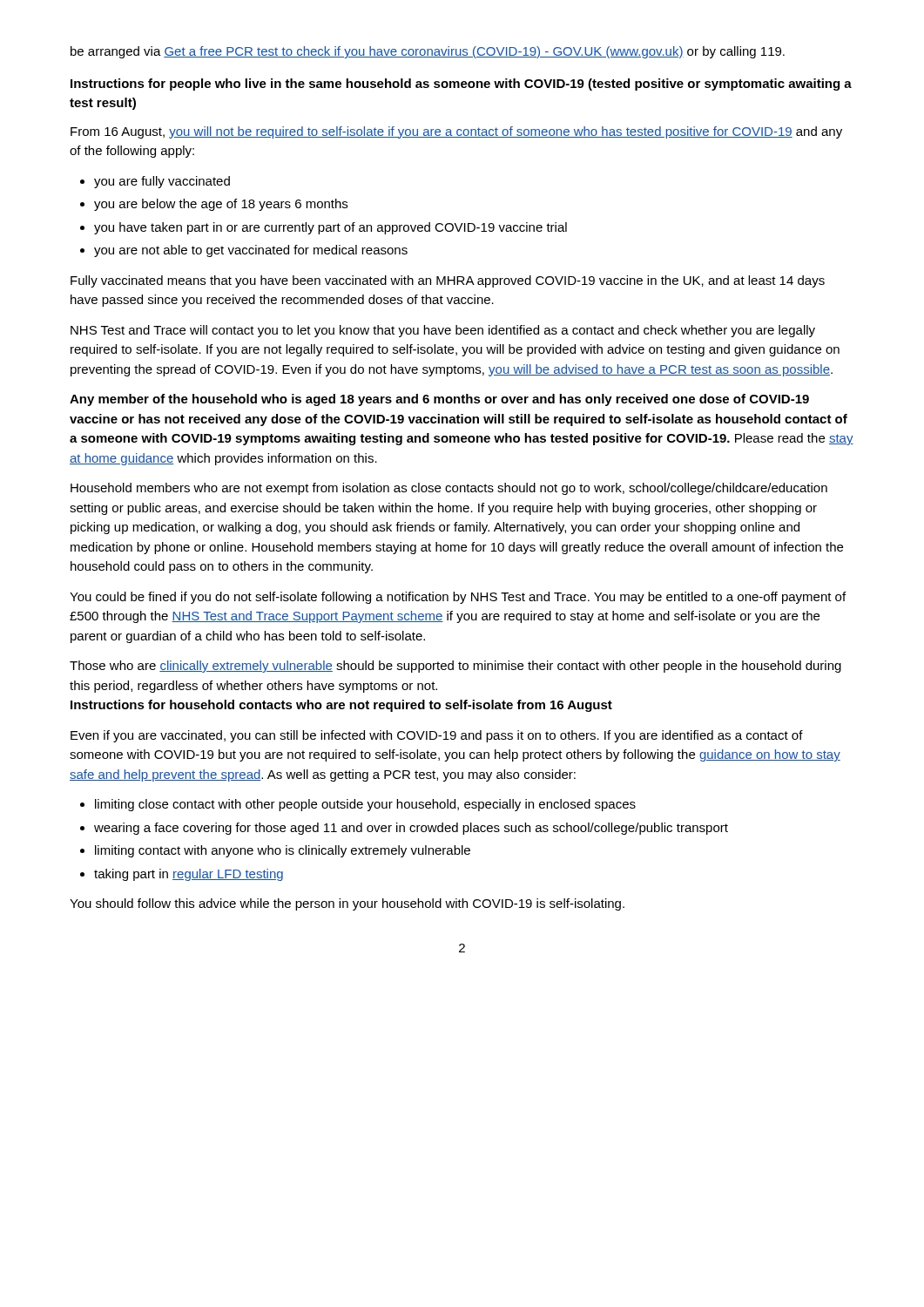Click on the text block that says "Household members who"
The image size is (924, 1307).
pos(462,527)
